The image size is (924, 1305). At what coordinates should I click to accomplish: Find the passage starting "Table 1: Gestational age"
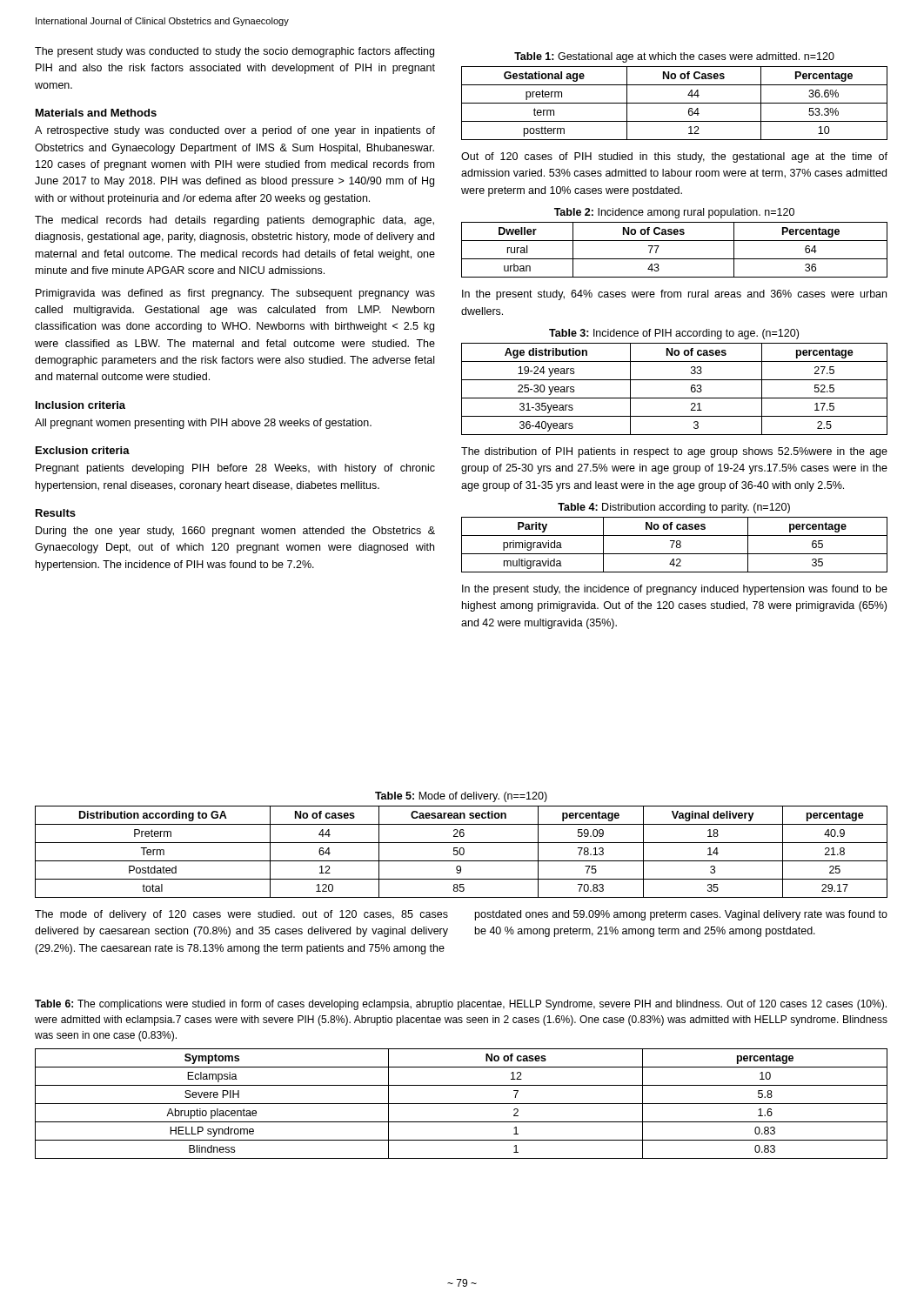(674, 57)
